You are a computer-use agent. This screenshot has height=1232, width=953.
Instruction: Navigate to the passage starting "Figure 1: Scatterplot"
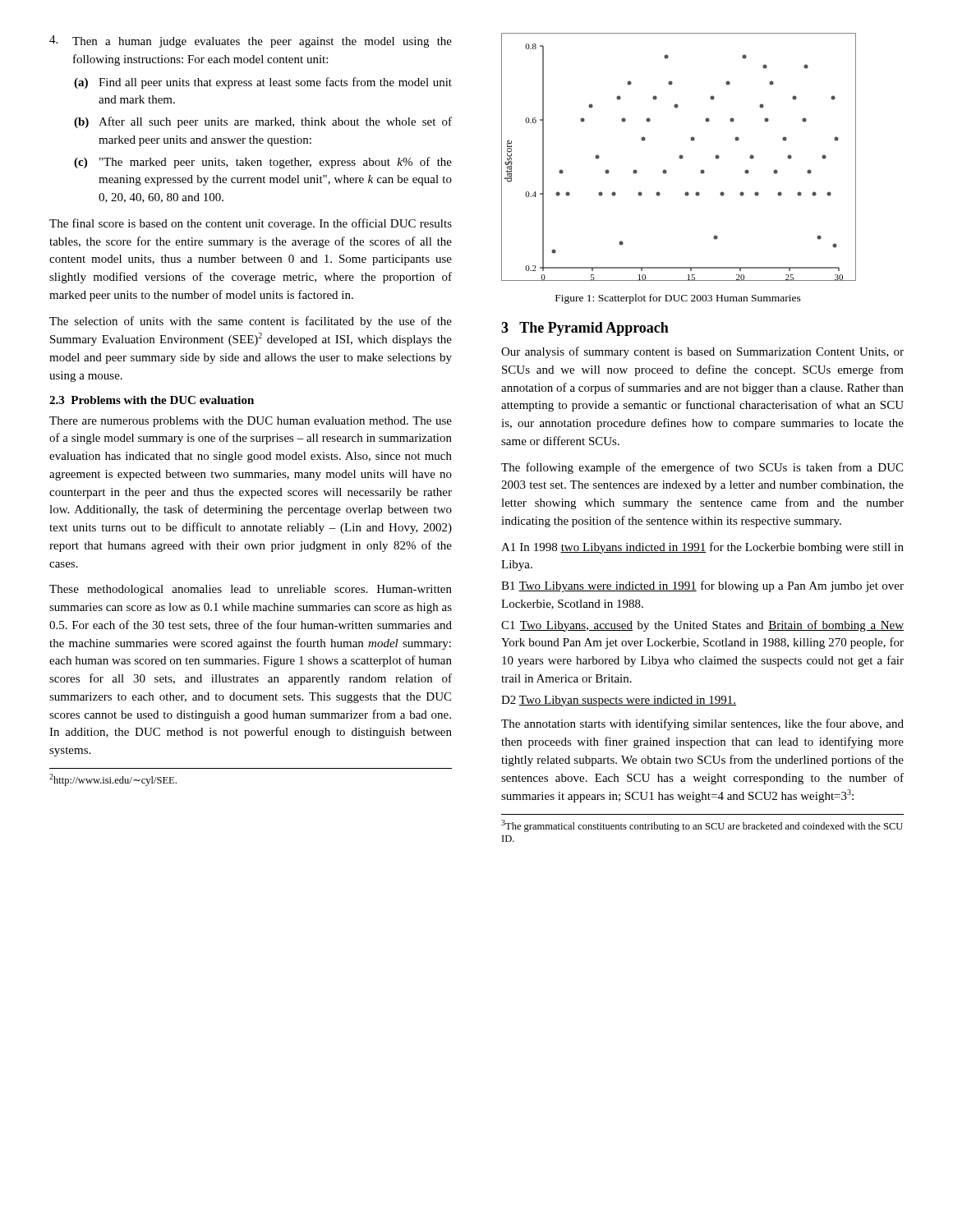[678, 298]
